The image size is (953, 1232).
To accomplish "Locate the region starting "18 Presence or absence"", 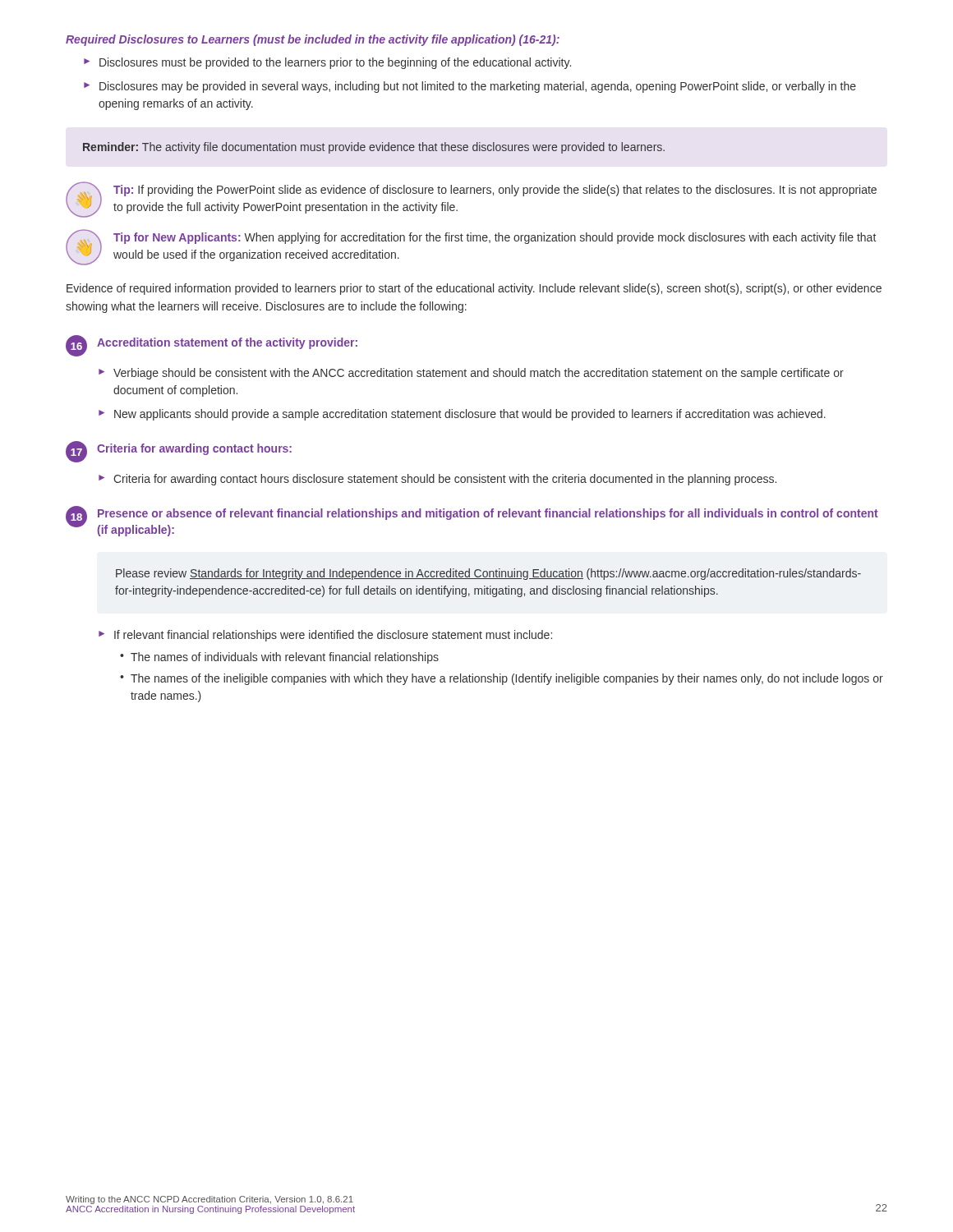I will (x=476, y=522).
